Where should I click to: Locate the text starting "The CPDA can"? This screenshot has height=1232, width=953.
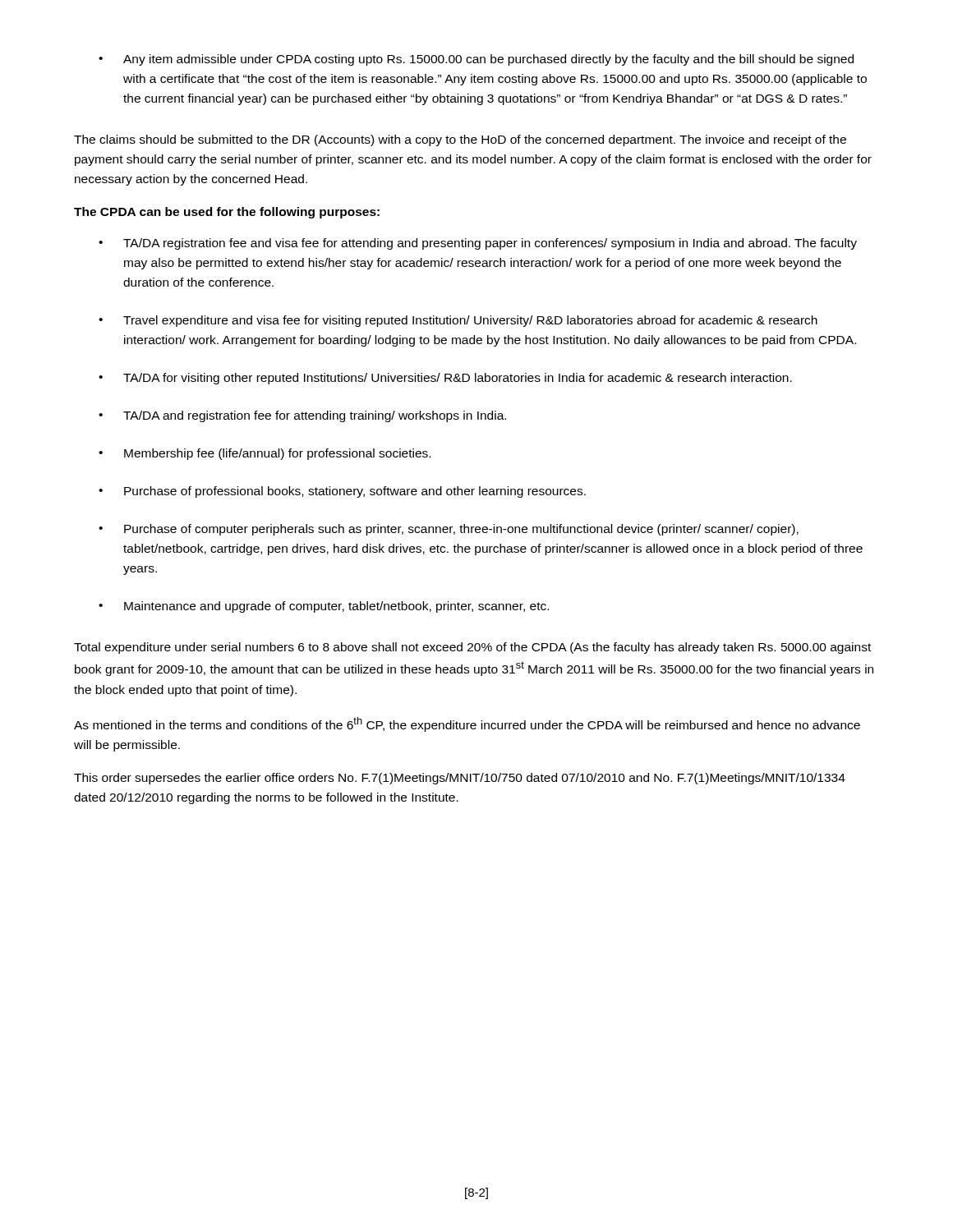tap(227, 212)
